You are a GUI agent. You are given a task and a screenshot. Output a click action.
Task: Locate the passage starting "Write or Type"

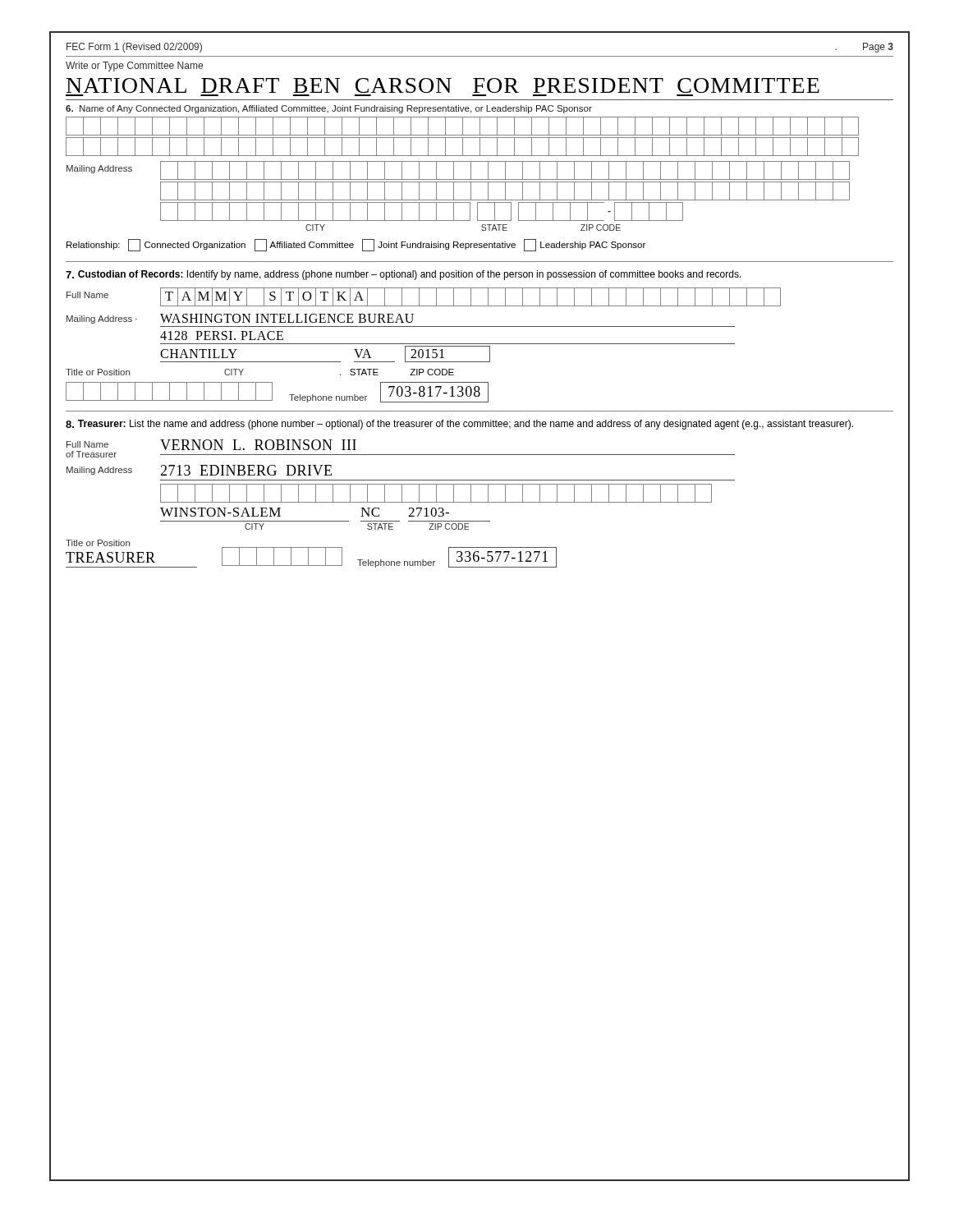tap(134, 66)
